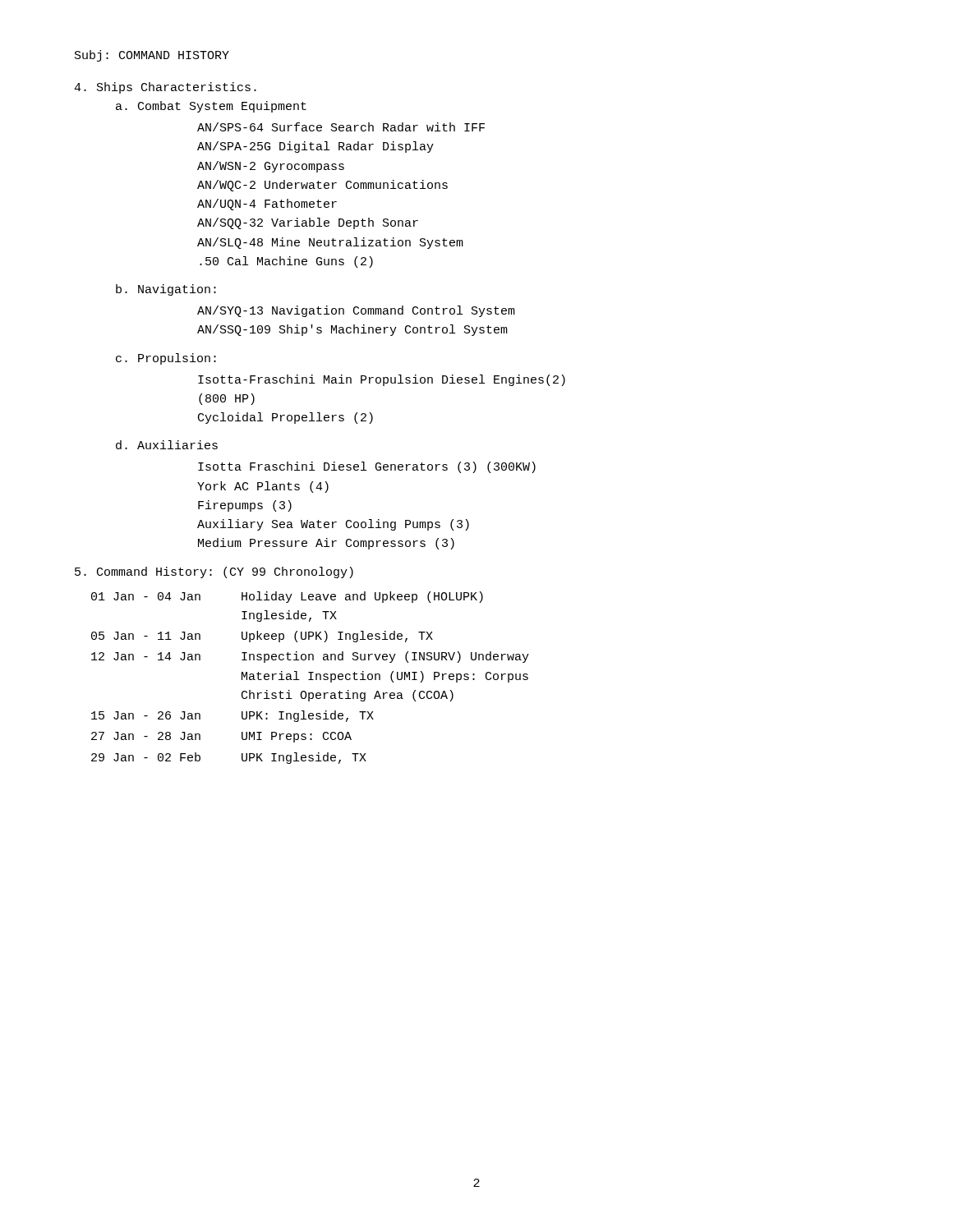Locate the block starting "AN/SYQ-13 Navigation Command Control System AN/SSQ-109 Ship's"
Viewport: 953px width, 1232px height.
coord(356,321)
